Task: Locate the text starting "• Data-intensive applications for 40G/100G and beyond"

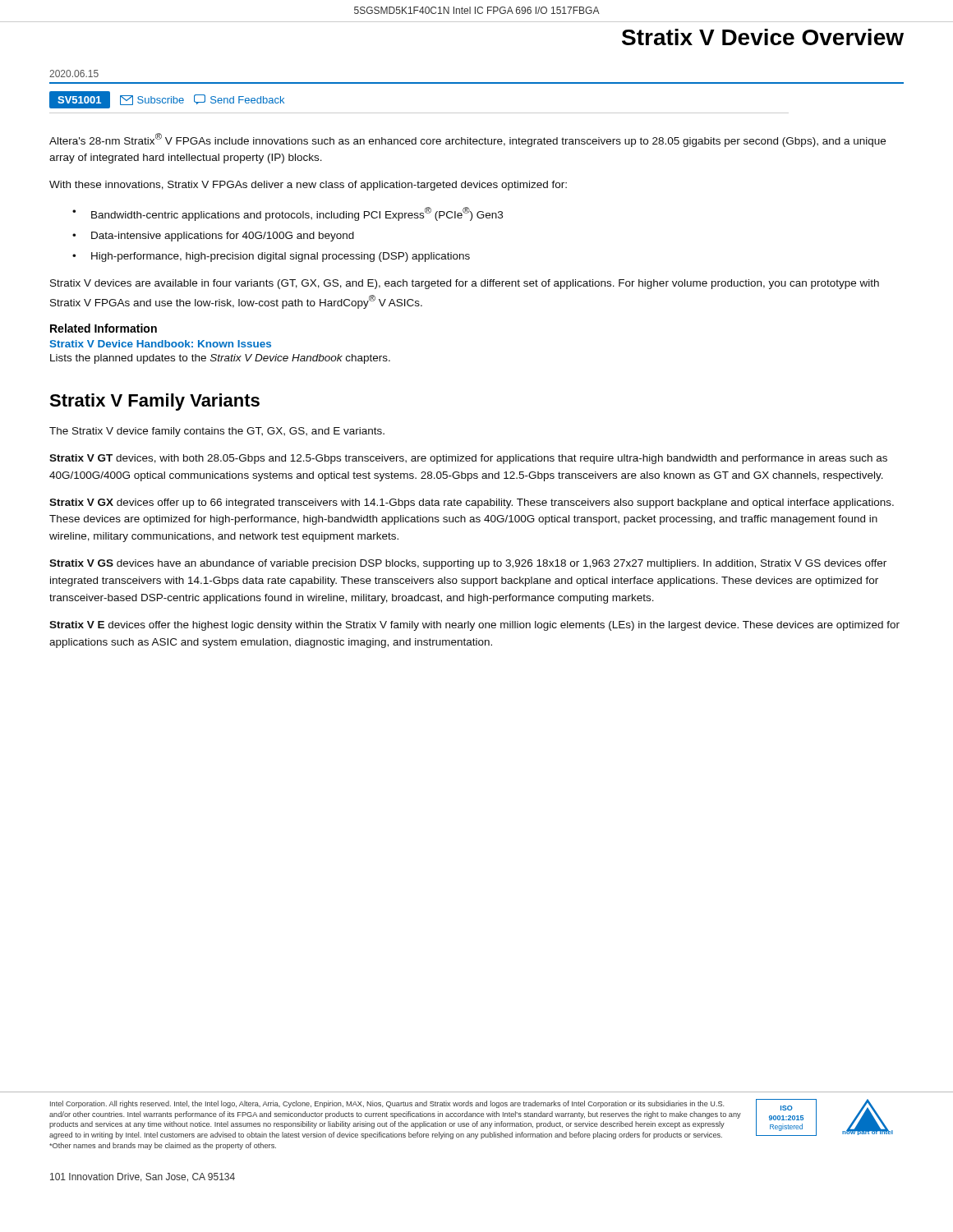Action: [213, 236]
